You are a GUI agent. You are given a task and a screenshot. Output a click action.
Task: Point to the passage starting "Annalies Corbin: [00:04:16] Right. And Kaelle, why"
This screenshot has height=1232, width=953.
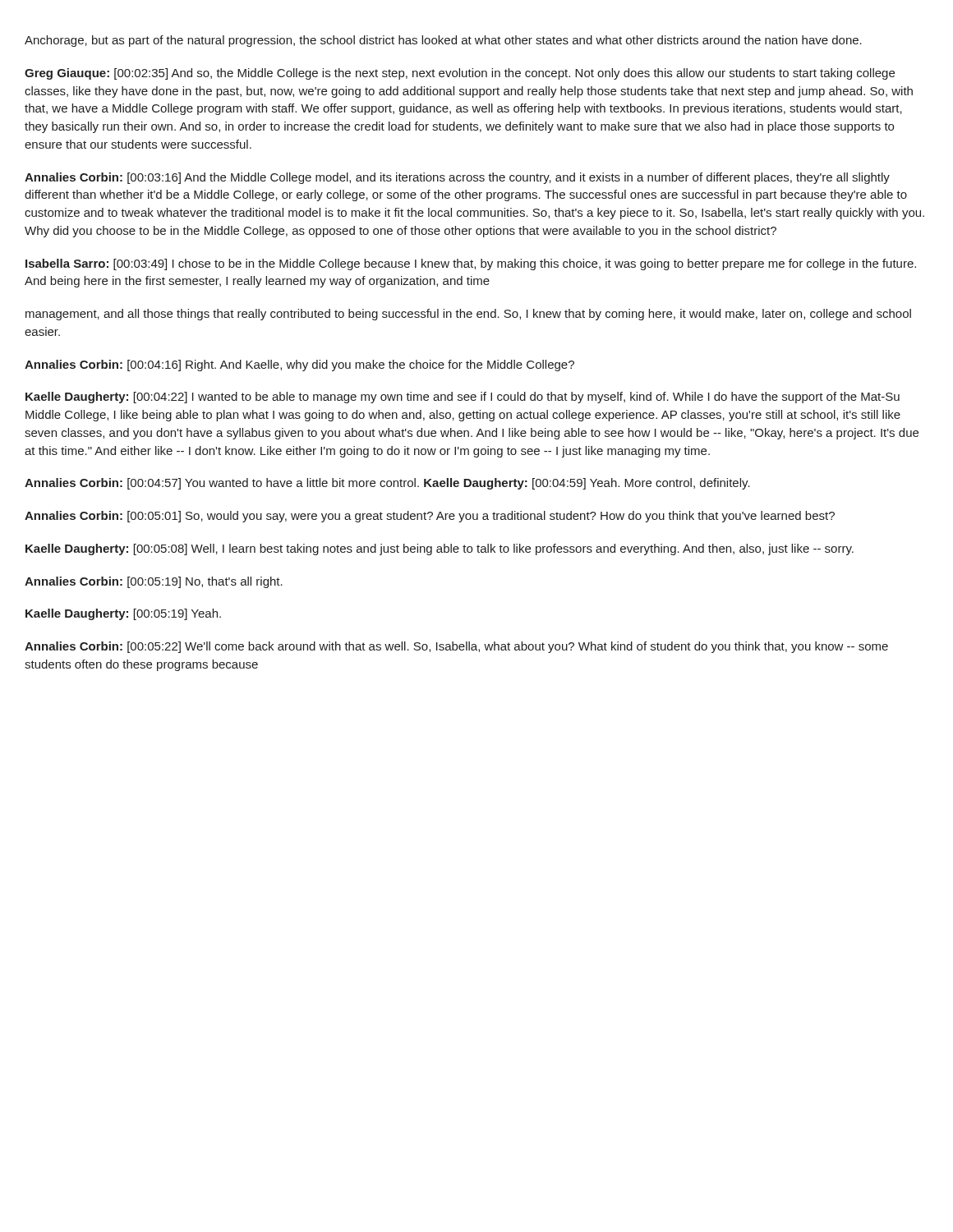[x=300, y=364]
